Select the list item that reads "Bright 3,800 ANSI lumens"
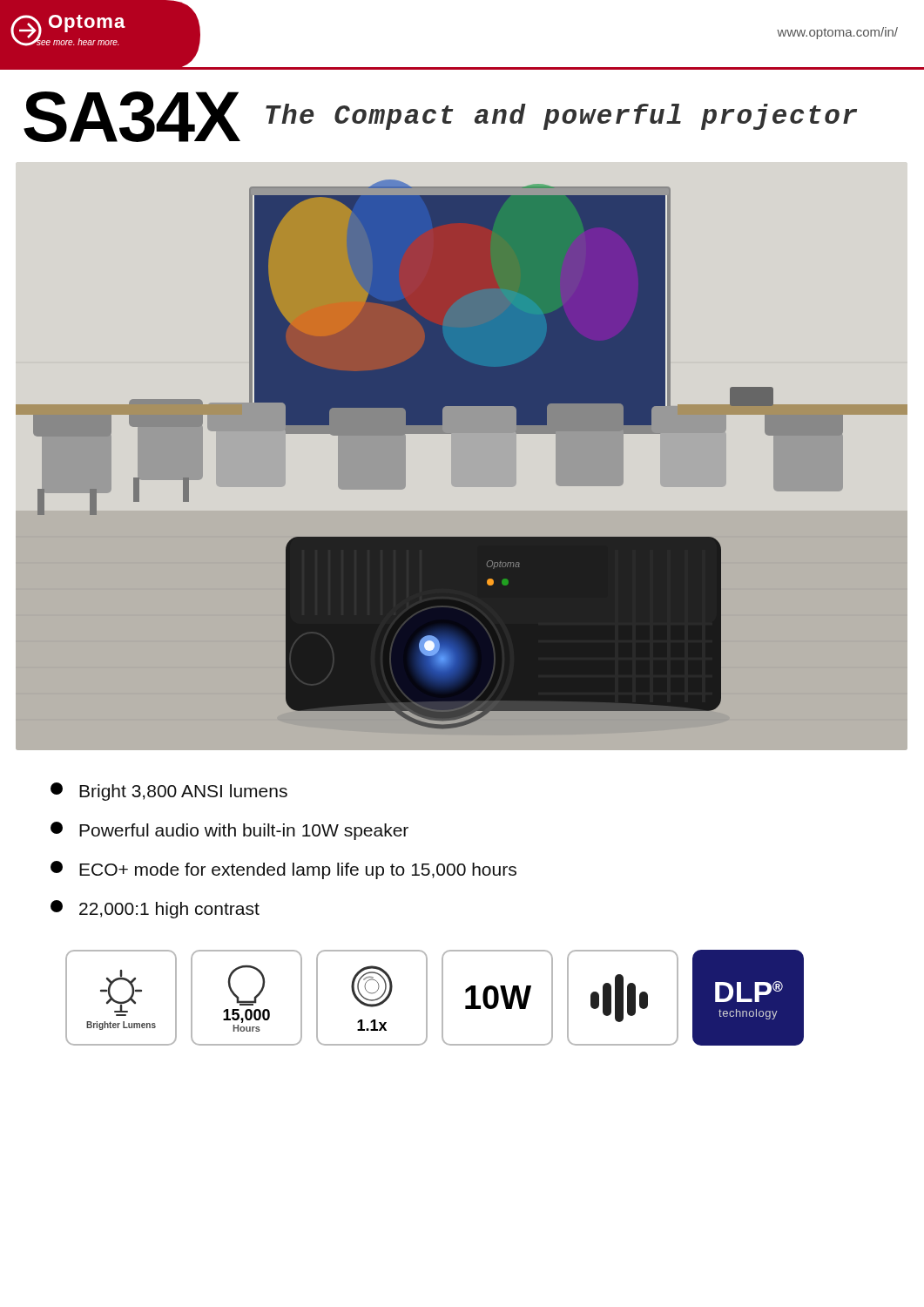Image resolution: width=924 pixels, height=1307 pixels. coord(169,791)
